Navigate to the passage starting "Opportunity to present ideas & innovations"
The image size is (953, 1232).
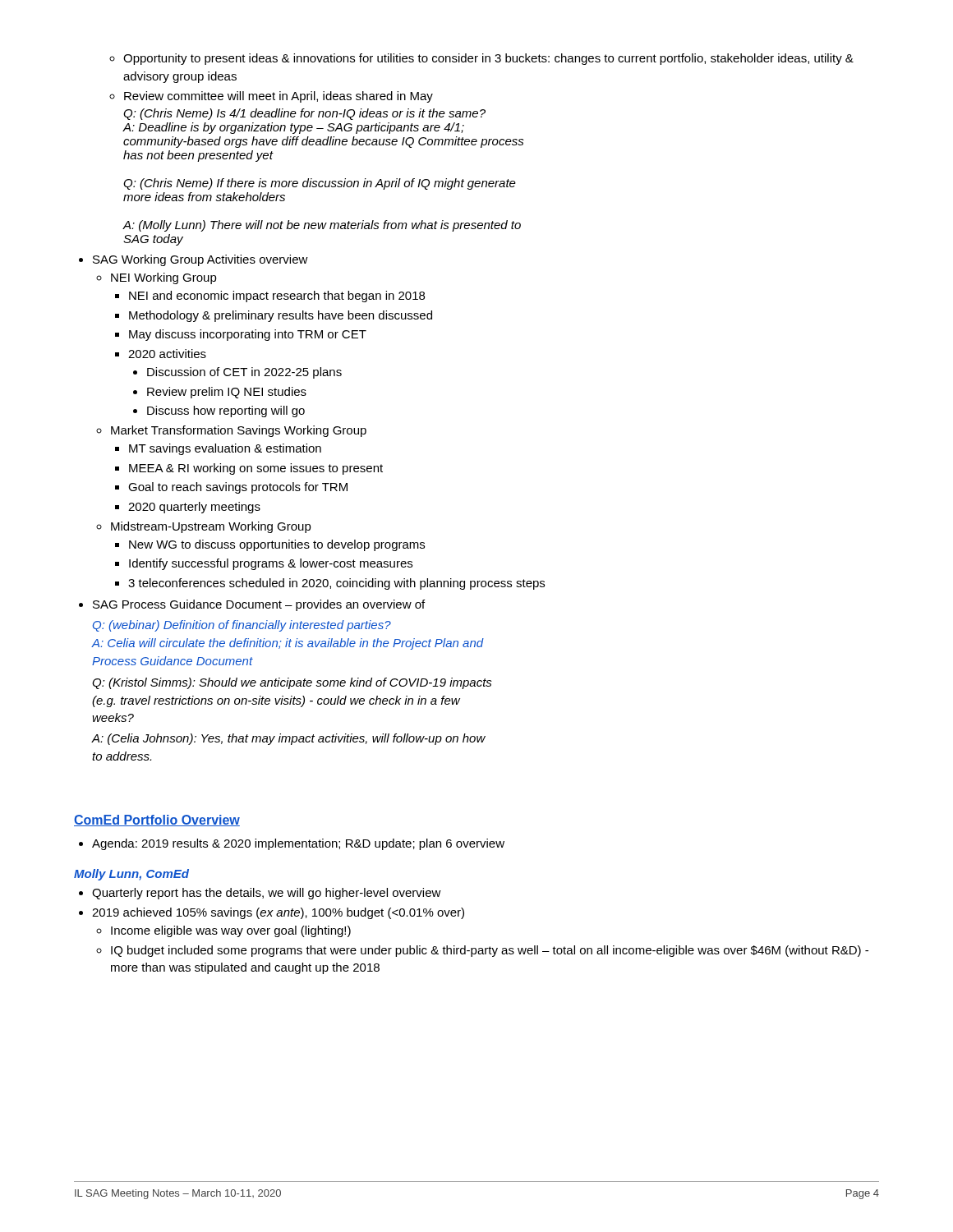tap(481, 59)
